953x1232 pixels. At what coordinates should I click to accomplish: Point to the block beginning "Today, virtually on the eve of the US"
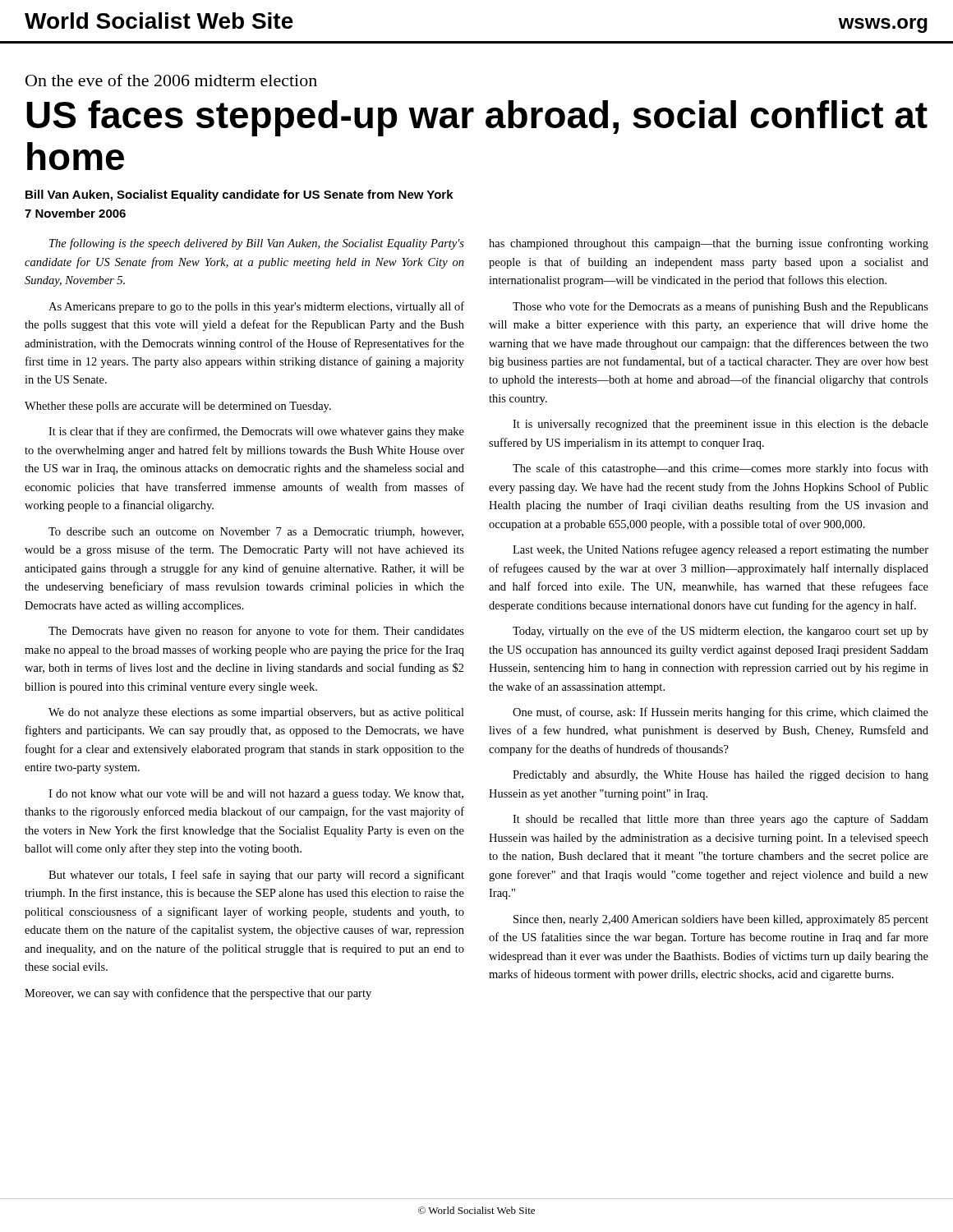click(x=709, y=659)
